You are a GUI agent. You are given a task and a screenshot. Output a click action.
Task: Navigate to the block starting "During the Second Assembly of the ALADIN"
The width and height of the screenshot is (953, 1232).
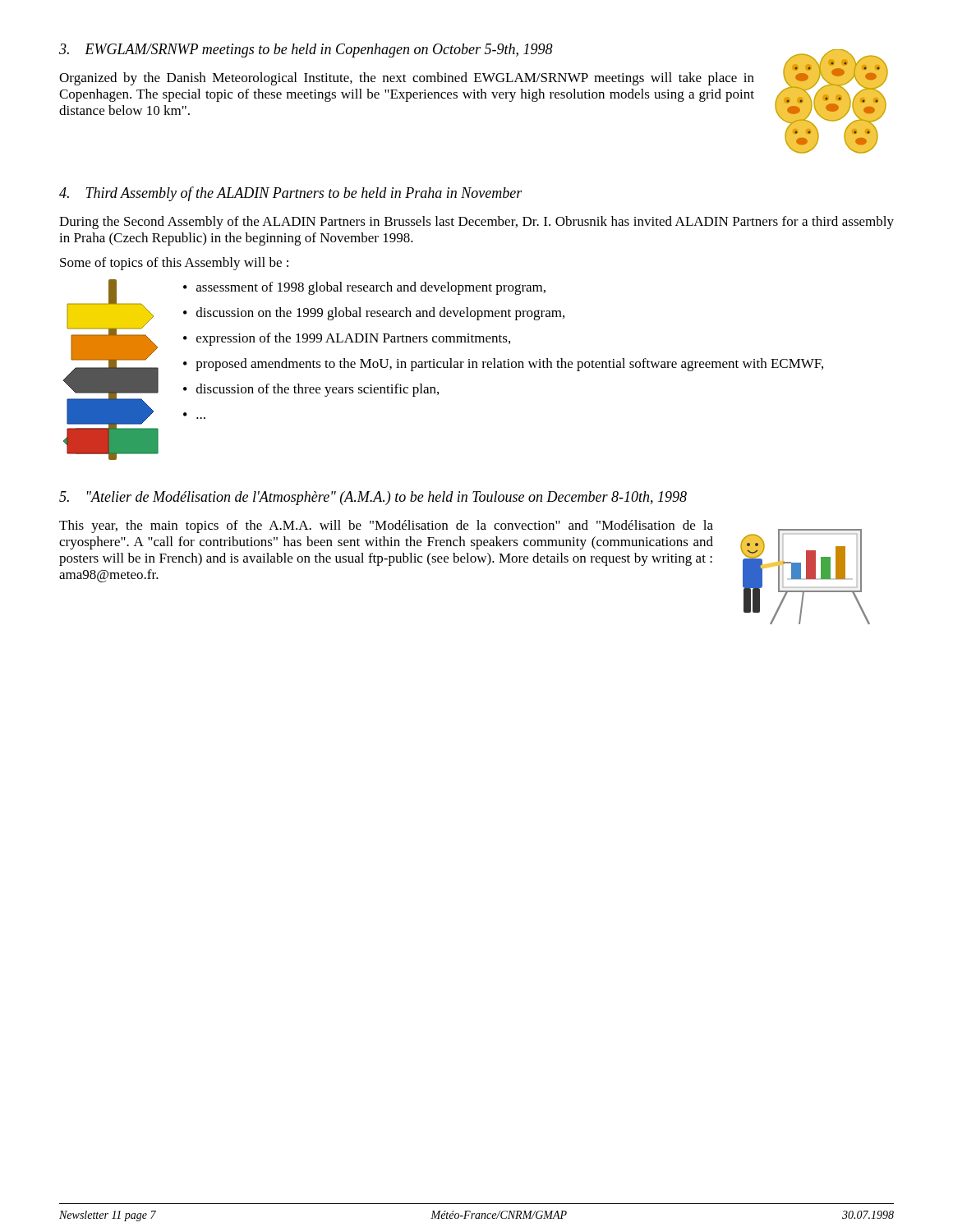pyautogui.click(x=476, y=230)
